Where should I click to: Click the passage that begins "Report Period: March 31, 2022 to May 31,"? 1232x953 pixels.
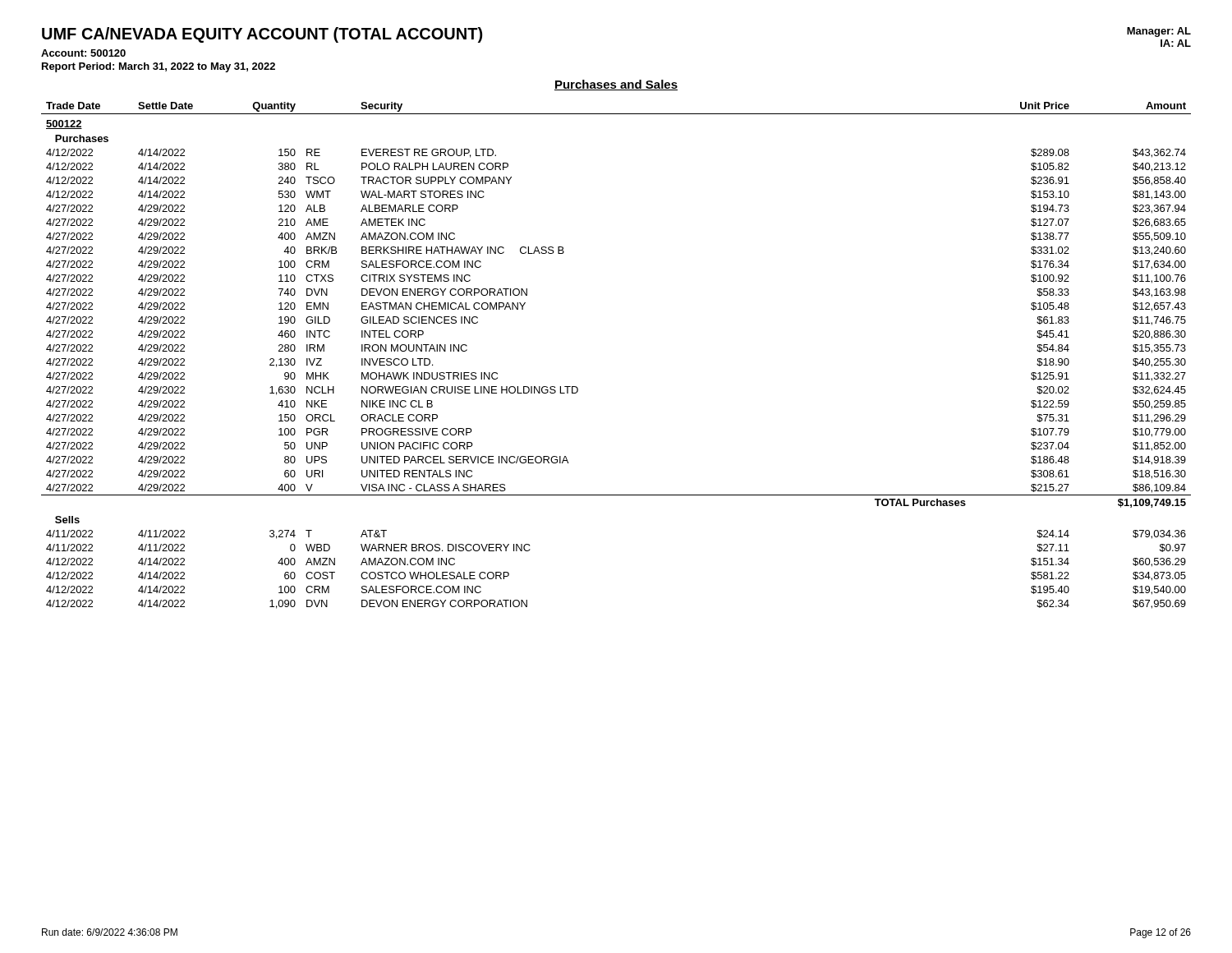point(158,66)
